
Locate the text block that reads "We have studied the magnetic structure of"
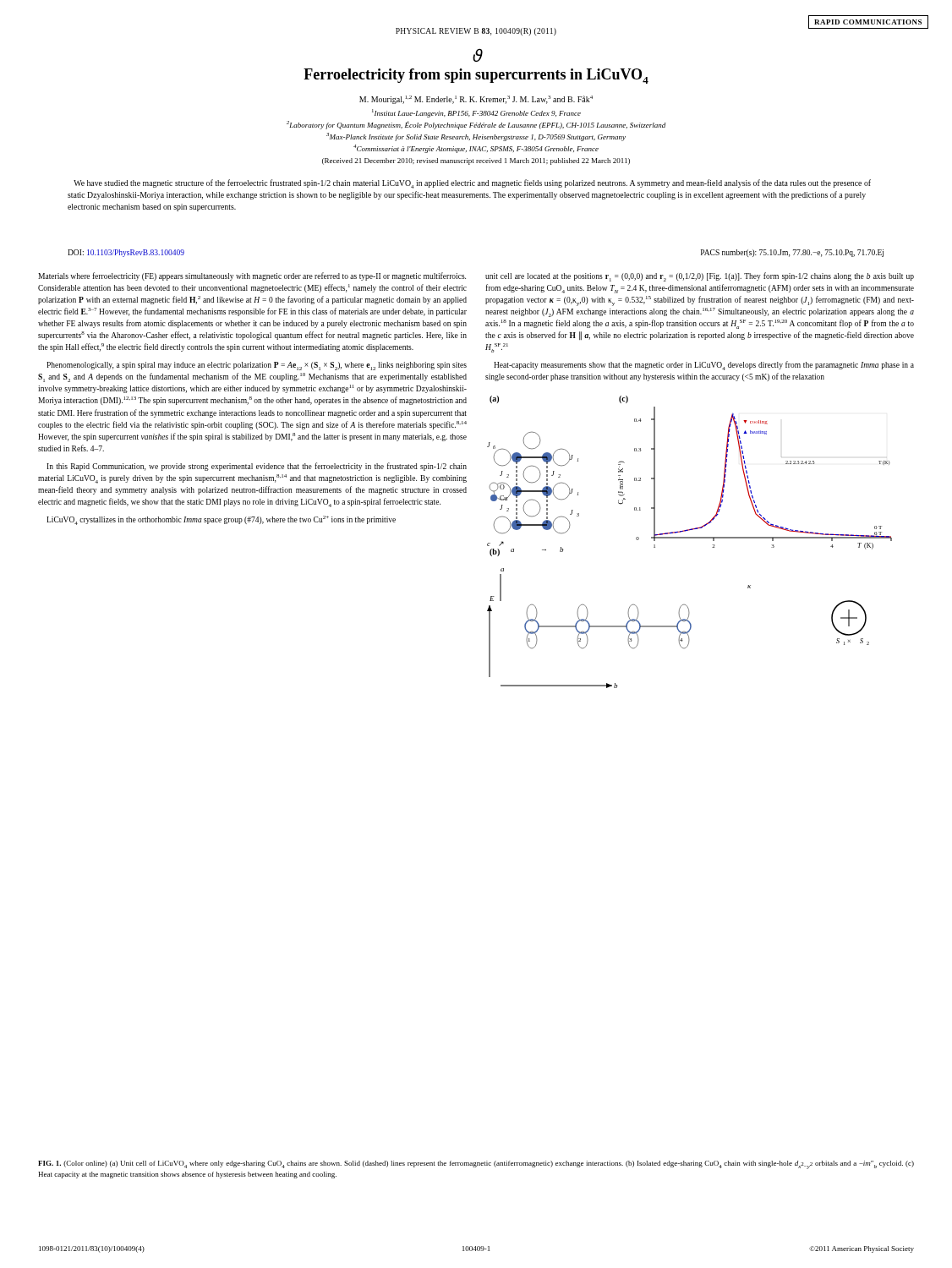tap(469, 195)
